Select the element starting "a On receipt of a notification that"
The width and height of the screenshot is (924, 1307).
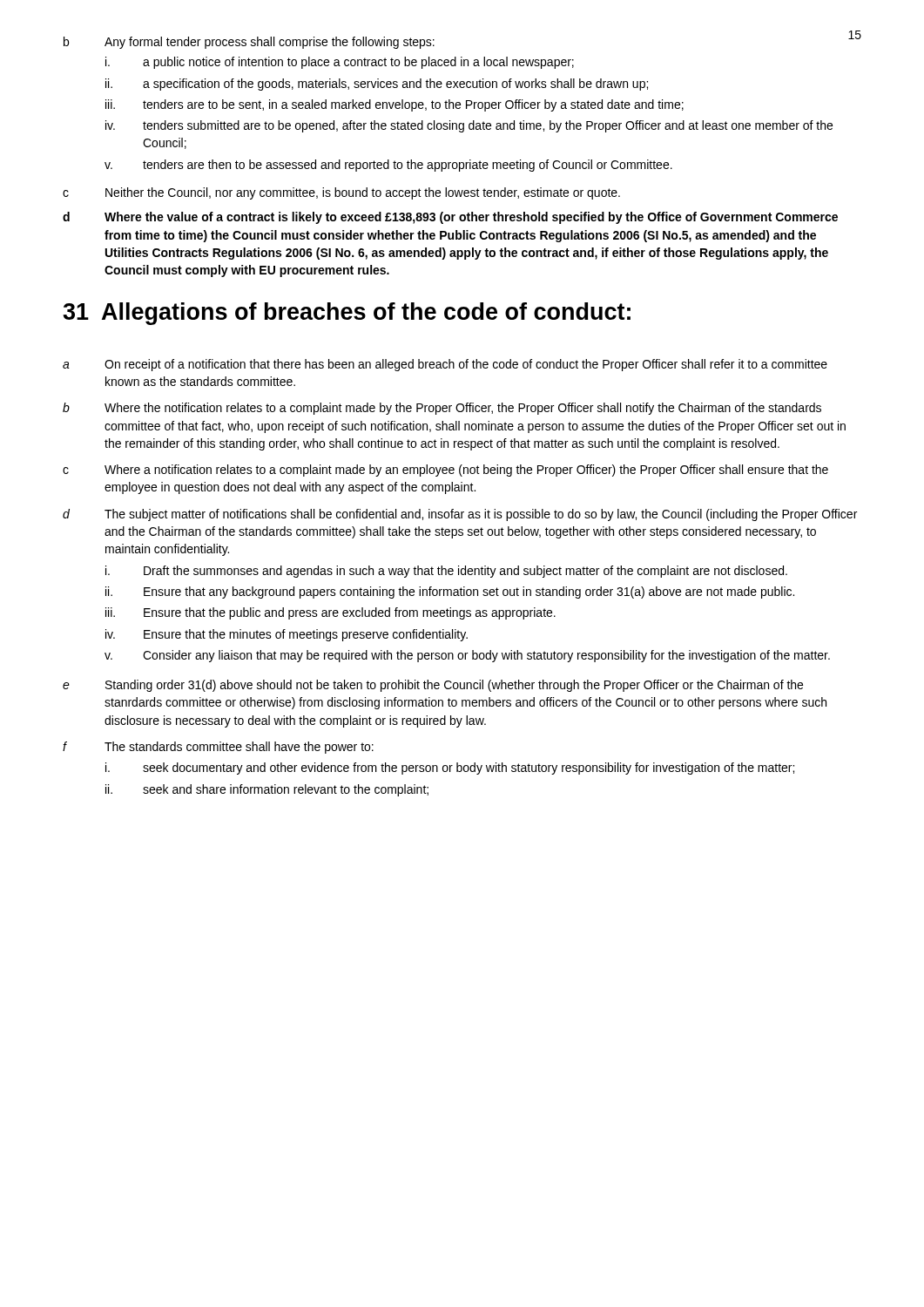[462, 373]
